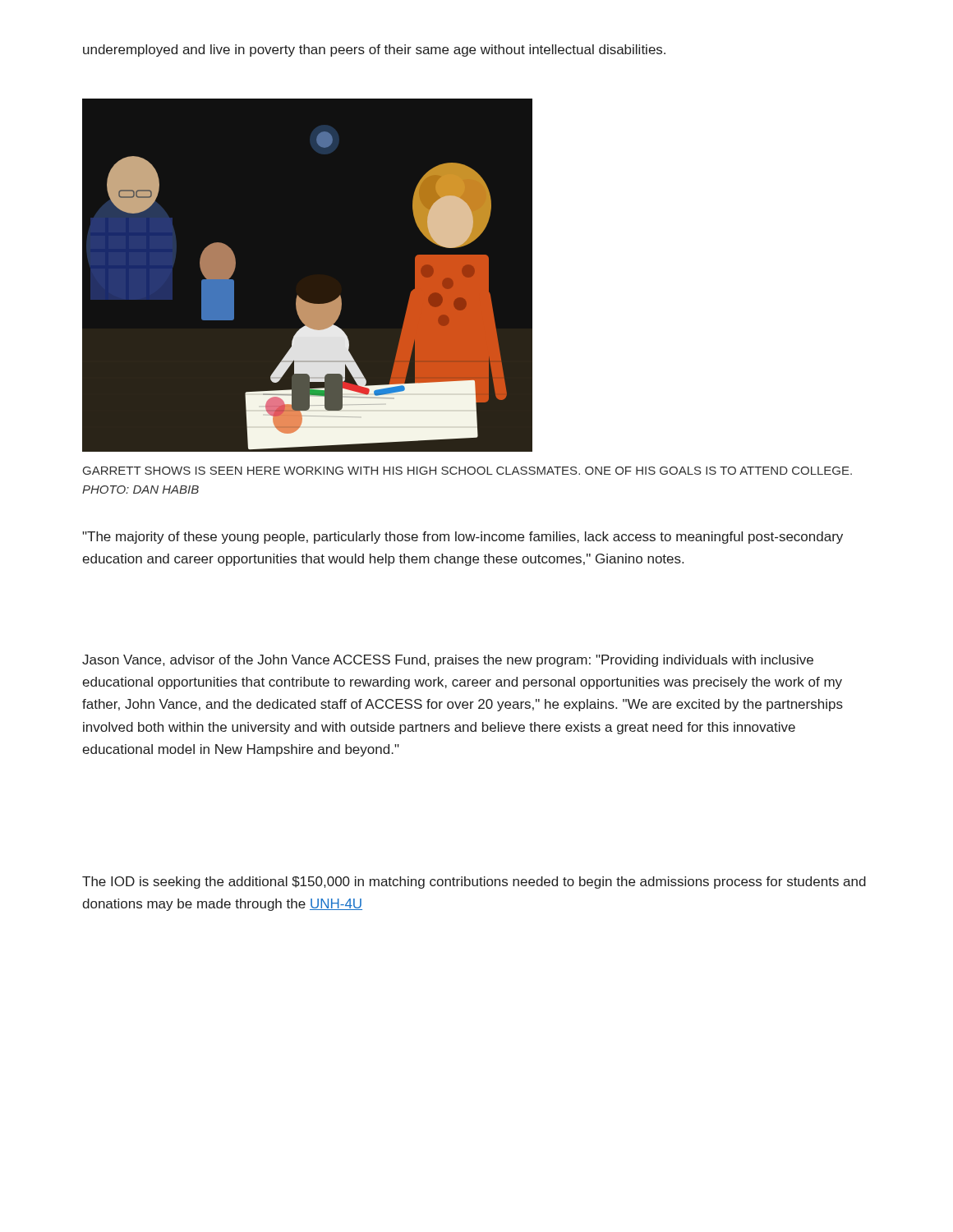Click on the element starting ""The majority of these young people, particularly those"
953x1232 pixels.
[463, 548]
